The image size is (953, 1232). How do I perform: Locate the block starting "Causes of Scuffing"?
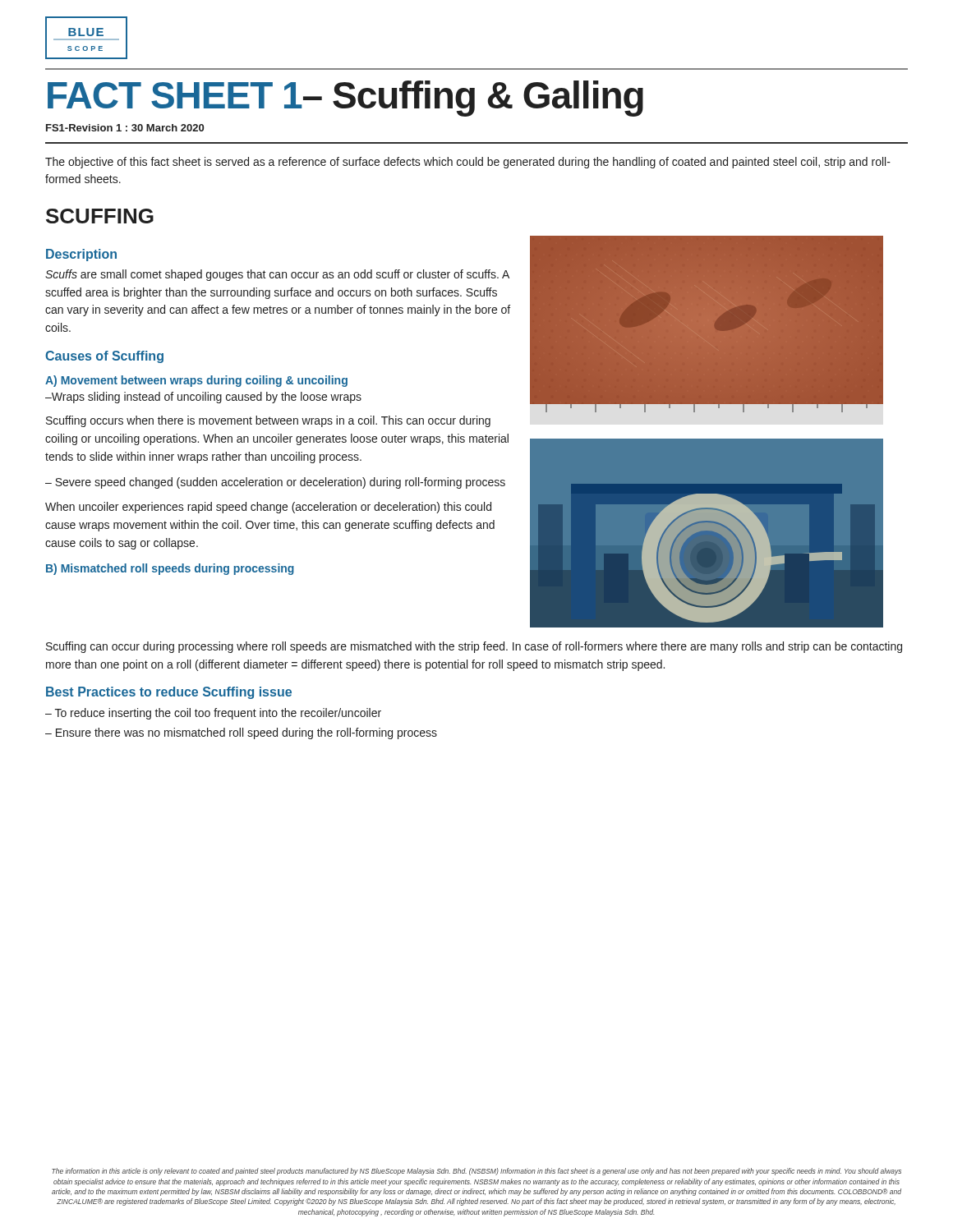[105, 356]
